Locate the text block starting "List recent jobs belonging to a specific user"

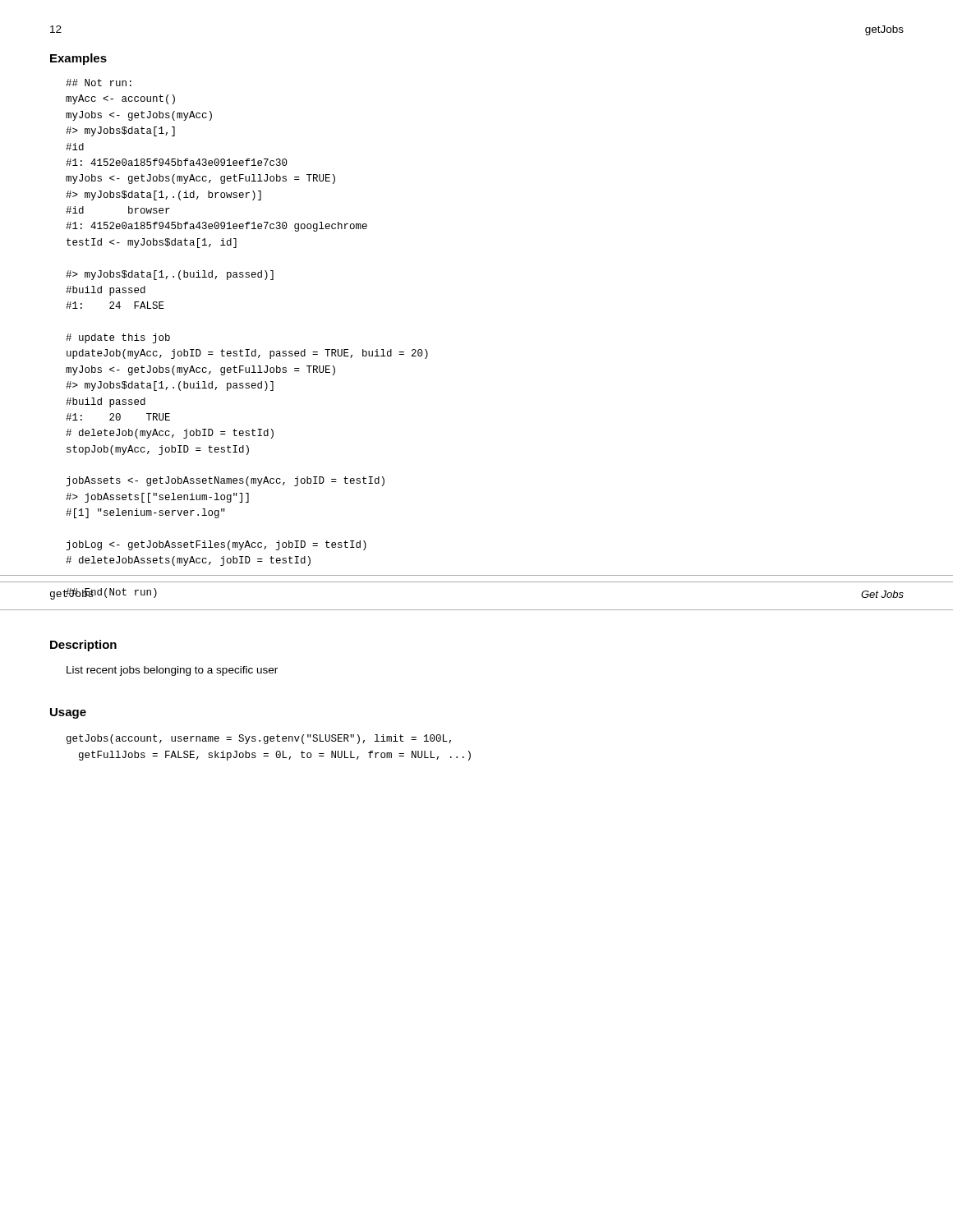tap(172, 670)
